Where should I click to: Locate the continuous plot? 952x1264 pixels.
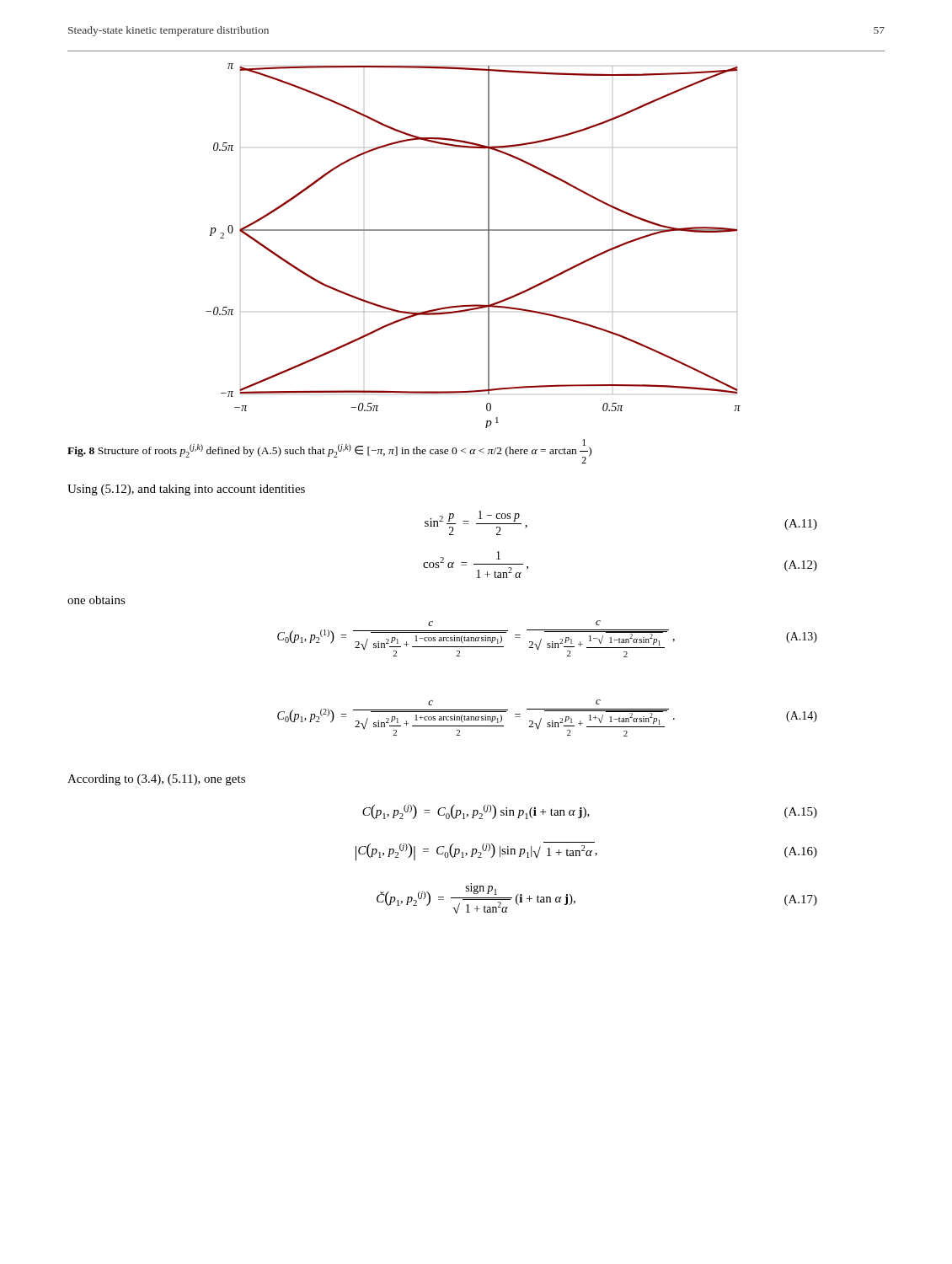coord(476,243)
